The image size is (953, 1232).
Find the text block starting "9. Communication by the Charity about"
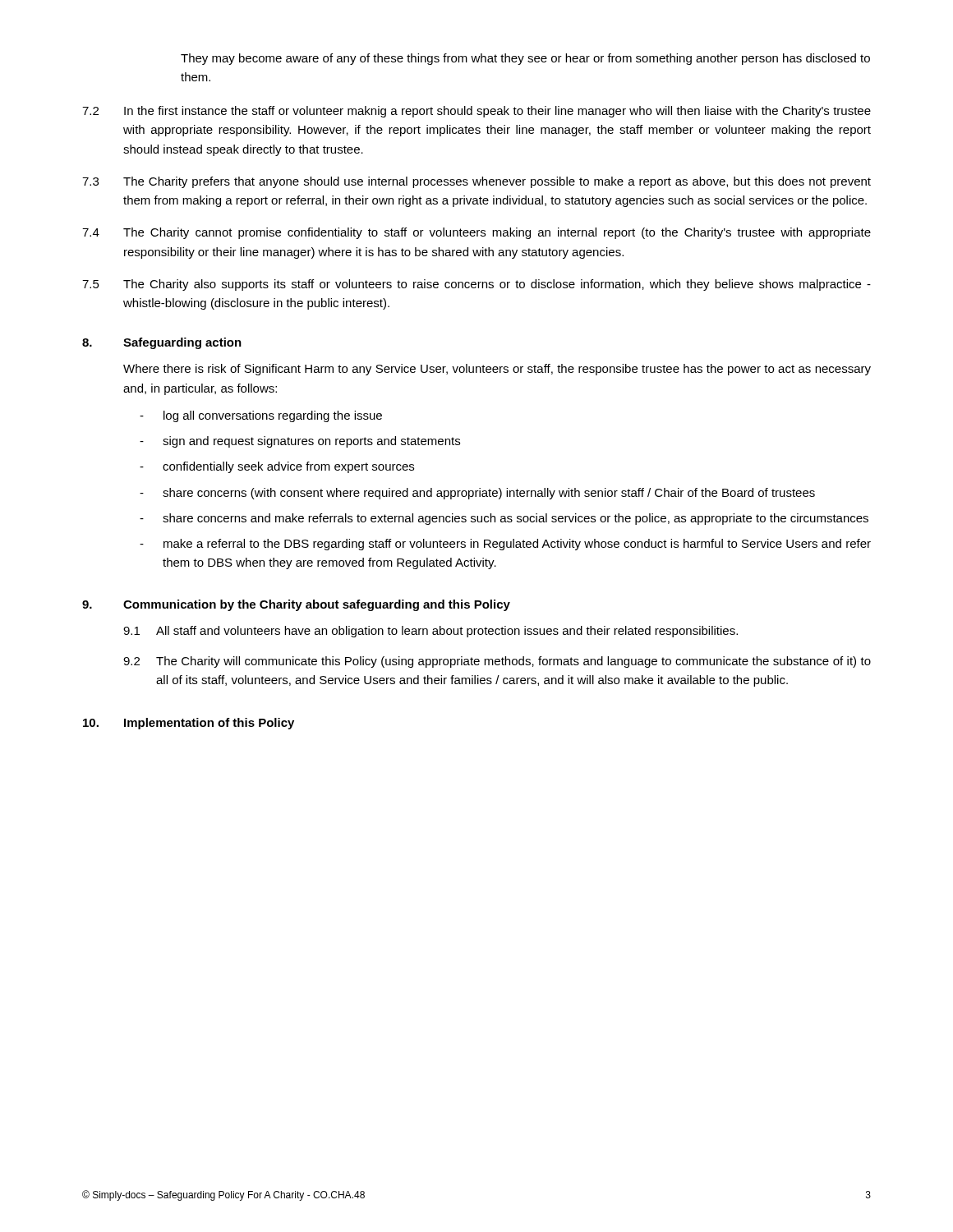296,604
